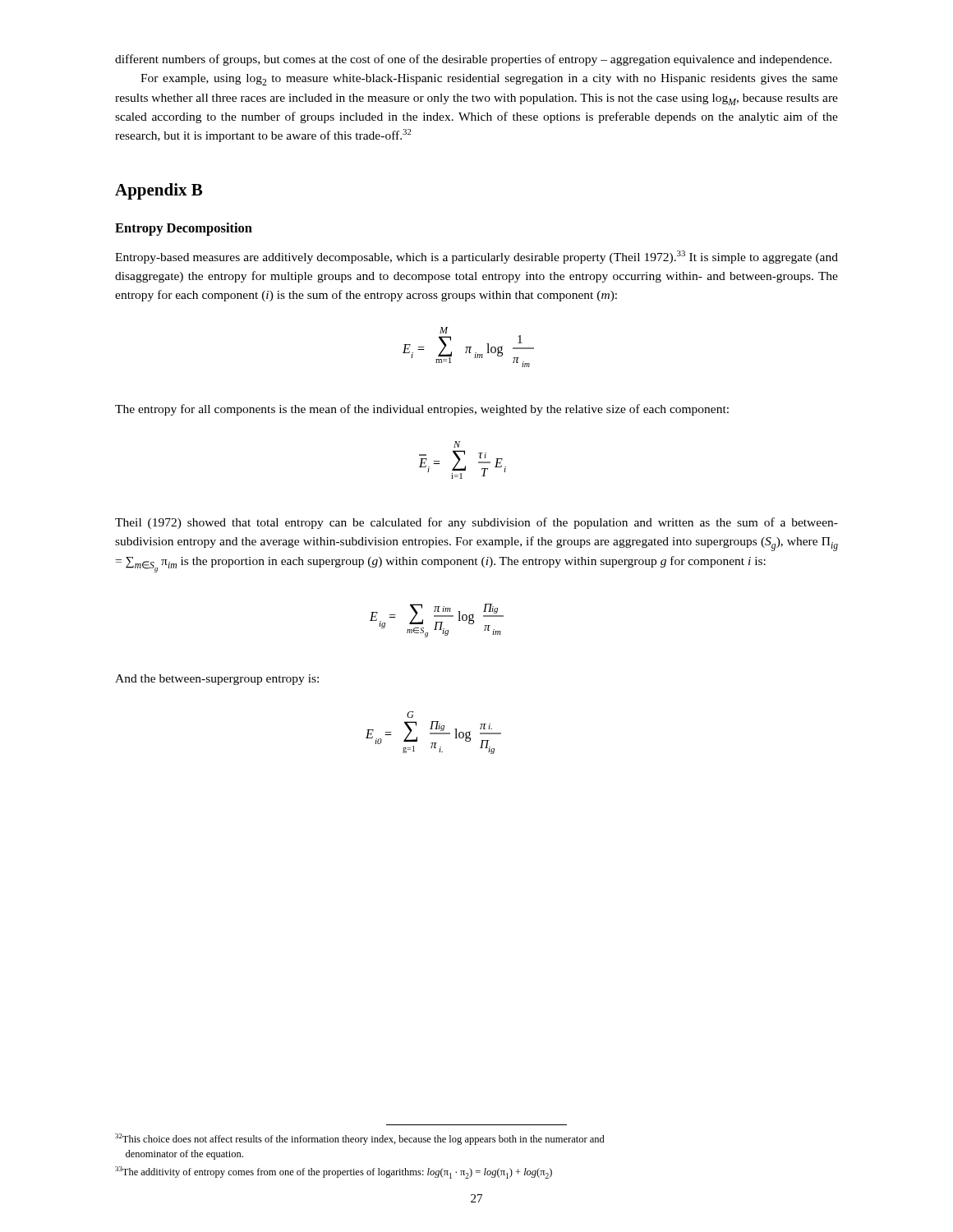The image size is (953, 1232).
Task: Click on the text that says "And the between-supergroup entropy is:"
Action: pos(217,678)
